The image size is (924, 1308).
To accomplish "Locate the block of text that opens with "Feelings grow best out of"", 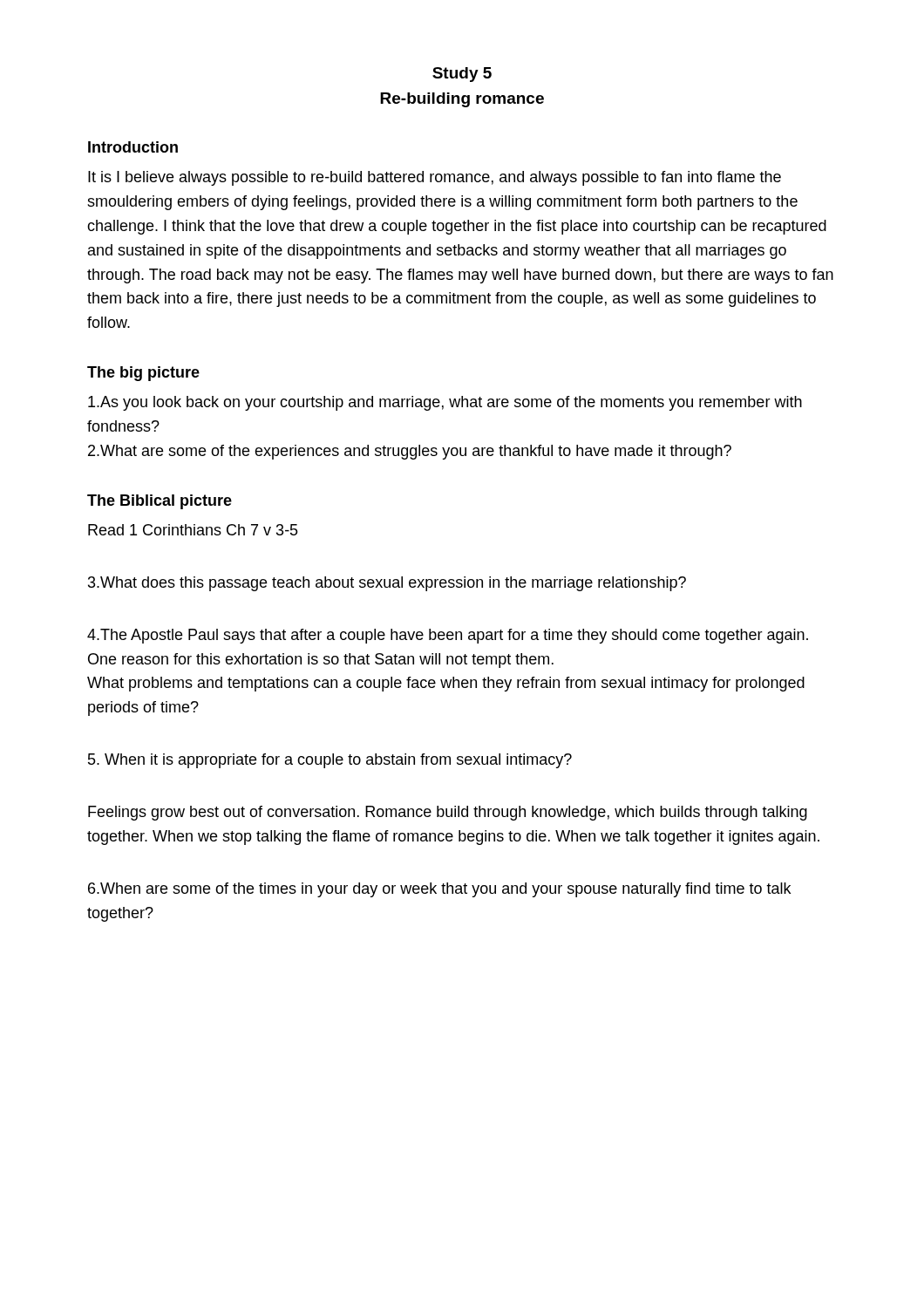I will [454, 824].
